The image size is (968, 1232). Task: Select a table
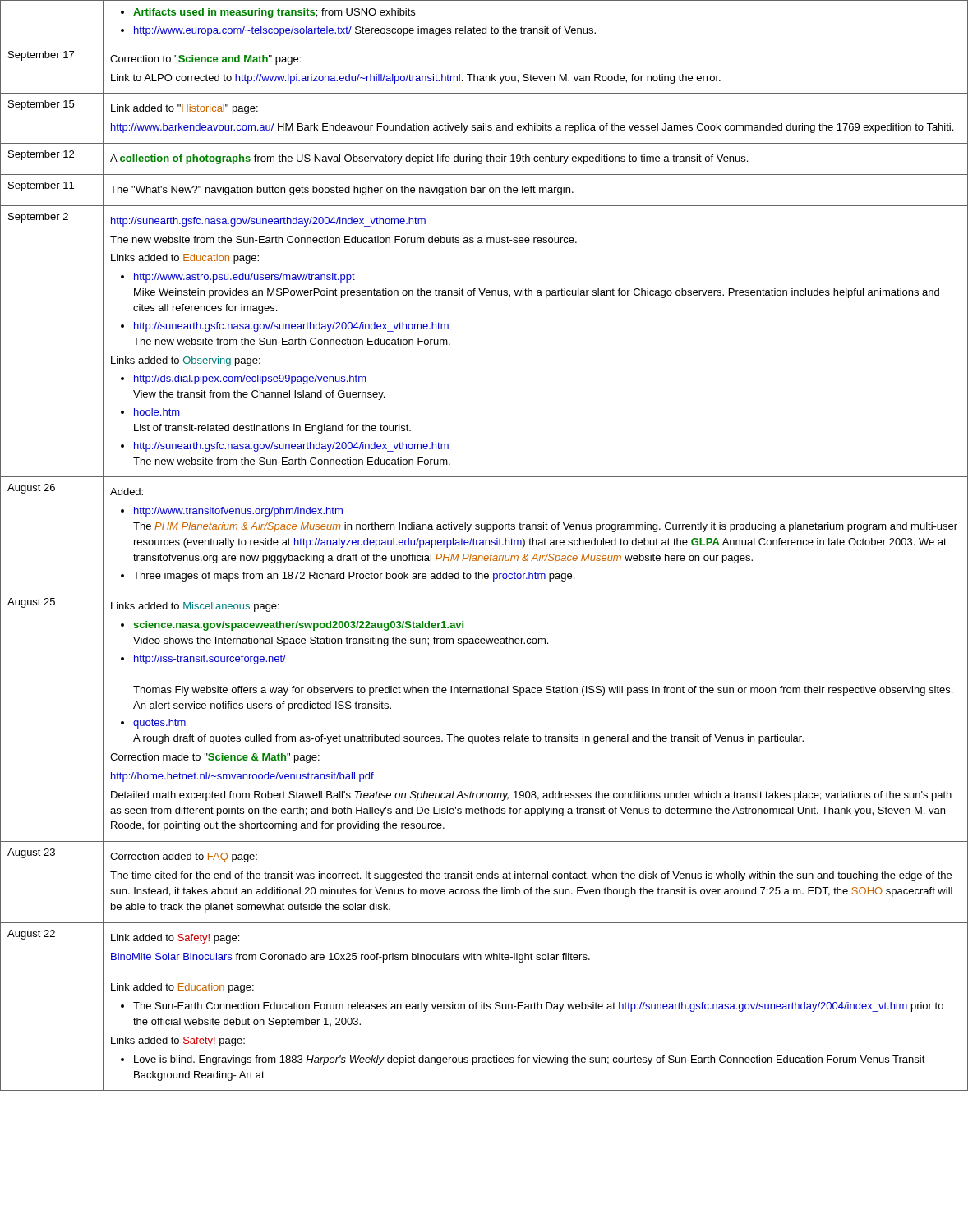pos(484,616)
